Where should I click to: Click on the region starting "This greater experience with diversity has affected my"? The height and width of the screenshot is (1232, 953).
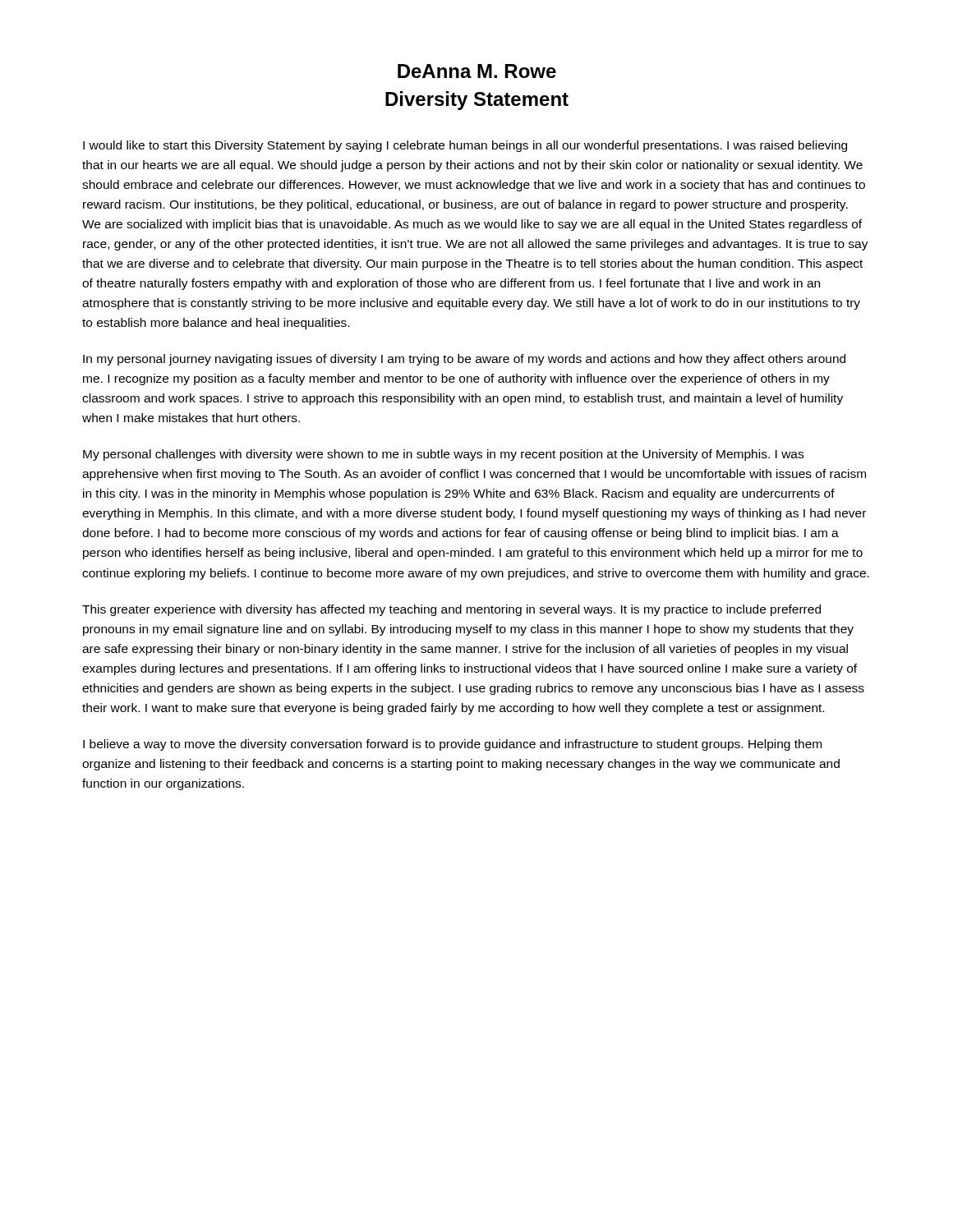(x=473, y=658)
